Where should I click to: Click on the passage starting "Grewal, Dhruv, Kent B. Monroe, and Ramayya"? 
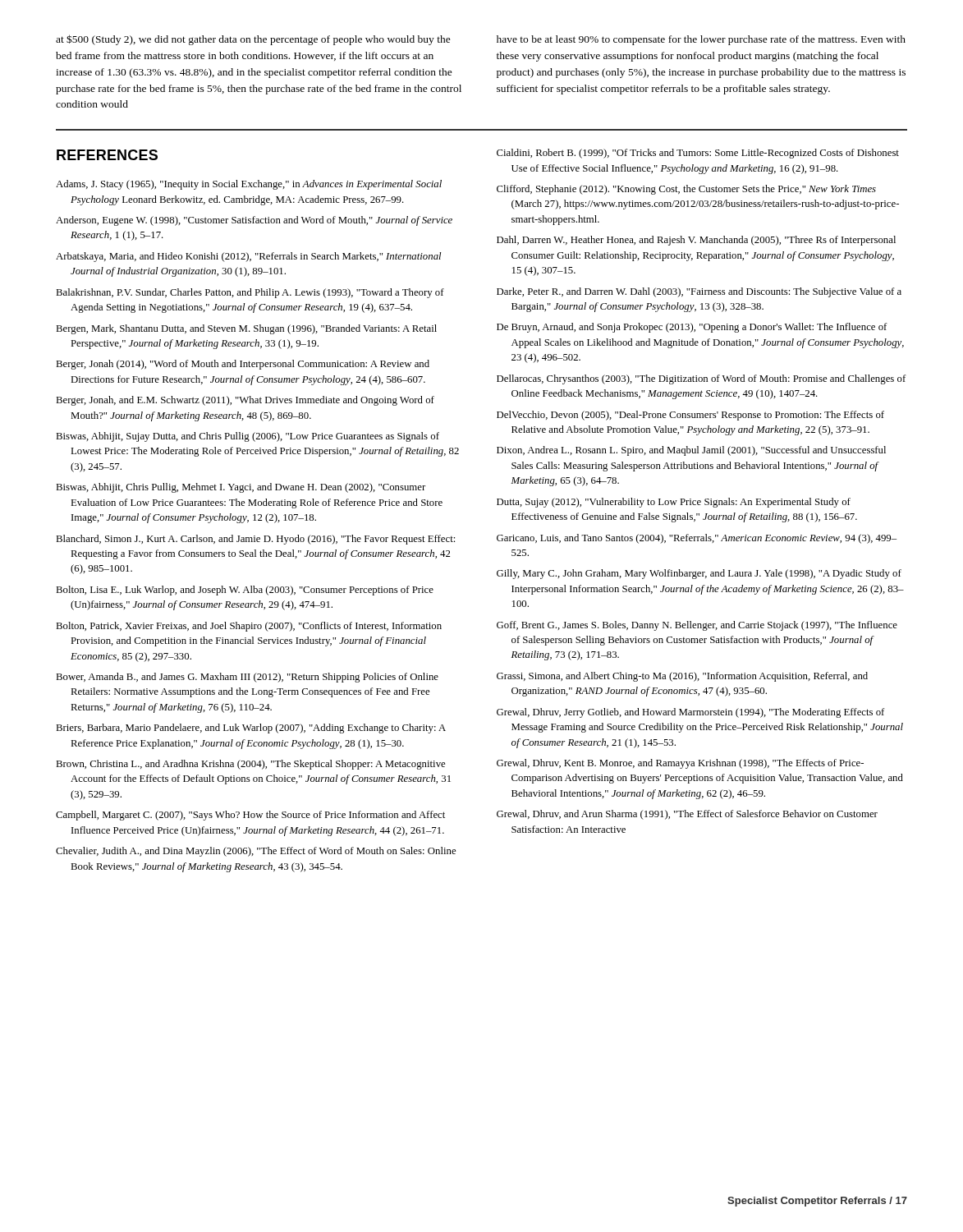[x=700, y=778]
